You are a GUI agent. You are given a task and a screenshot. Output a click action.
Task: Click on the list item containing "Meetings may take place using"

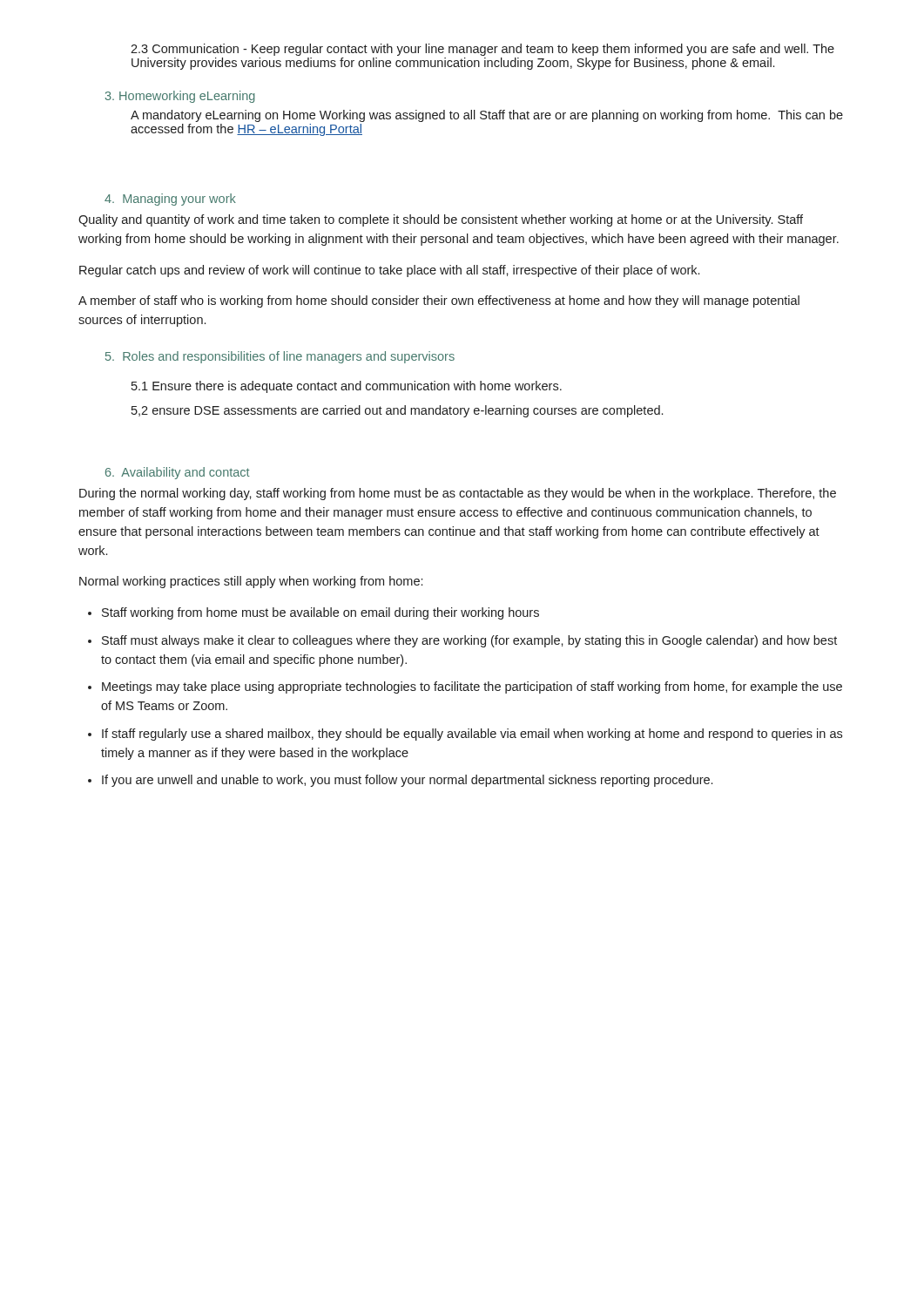point(472,696)
